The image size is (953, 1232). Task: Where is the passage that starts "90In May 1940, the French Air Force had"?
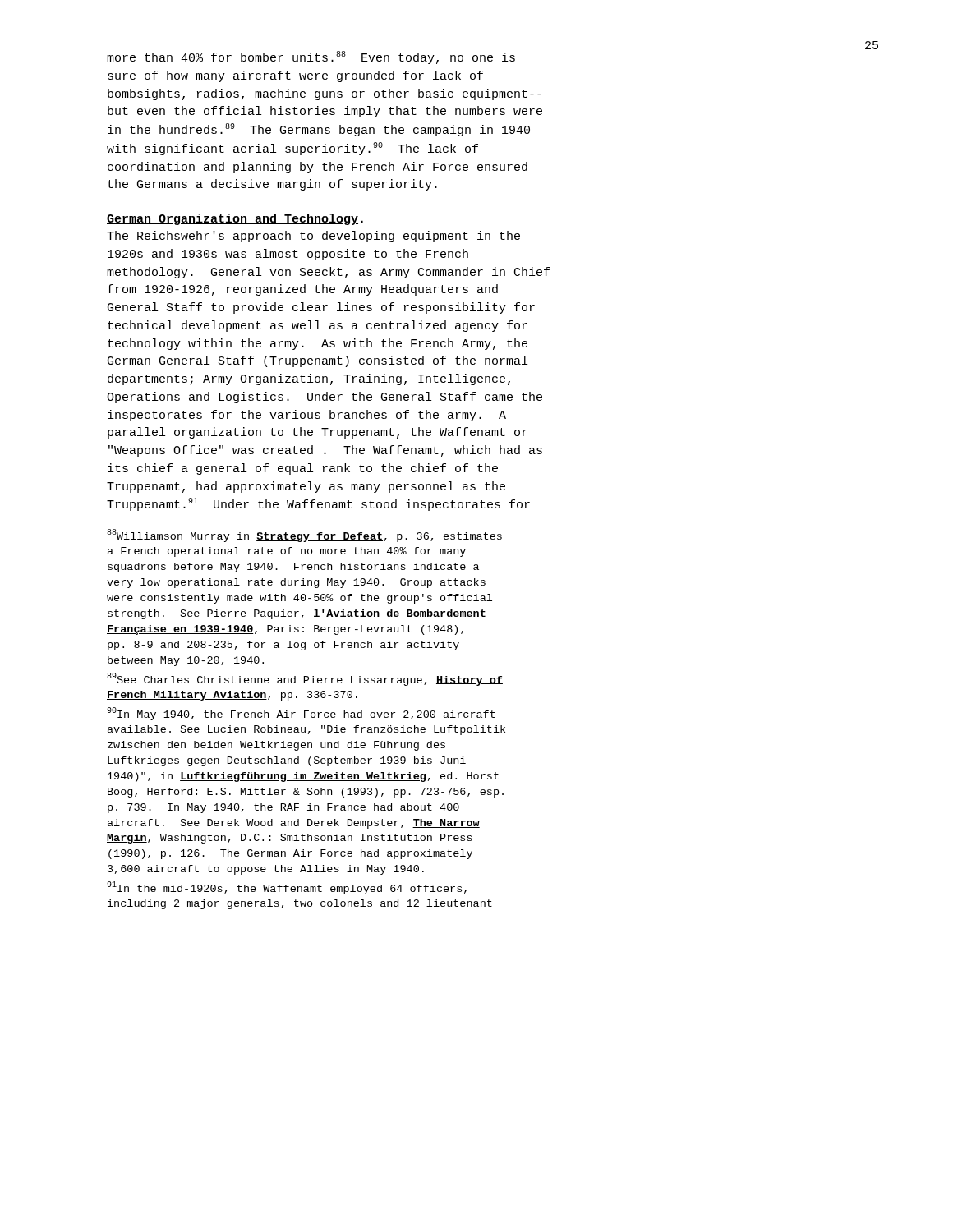(x=306, y=791)
